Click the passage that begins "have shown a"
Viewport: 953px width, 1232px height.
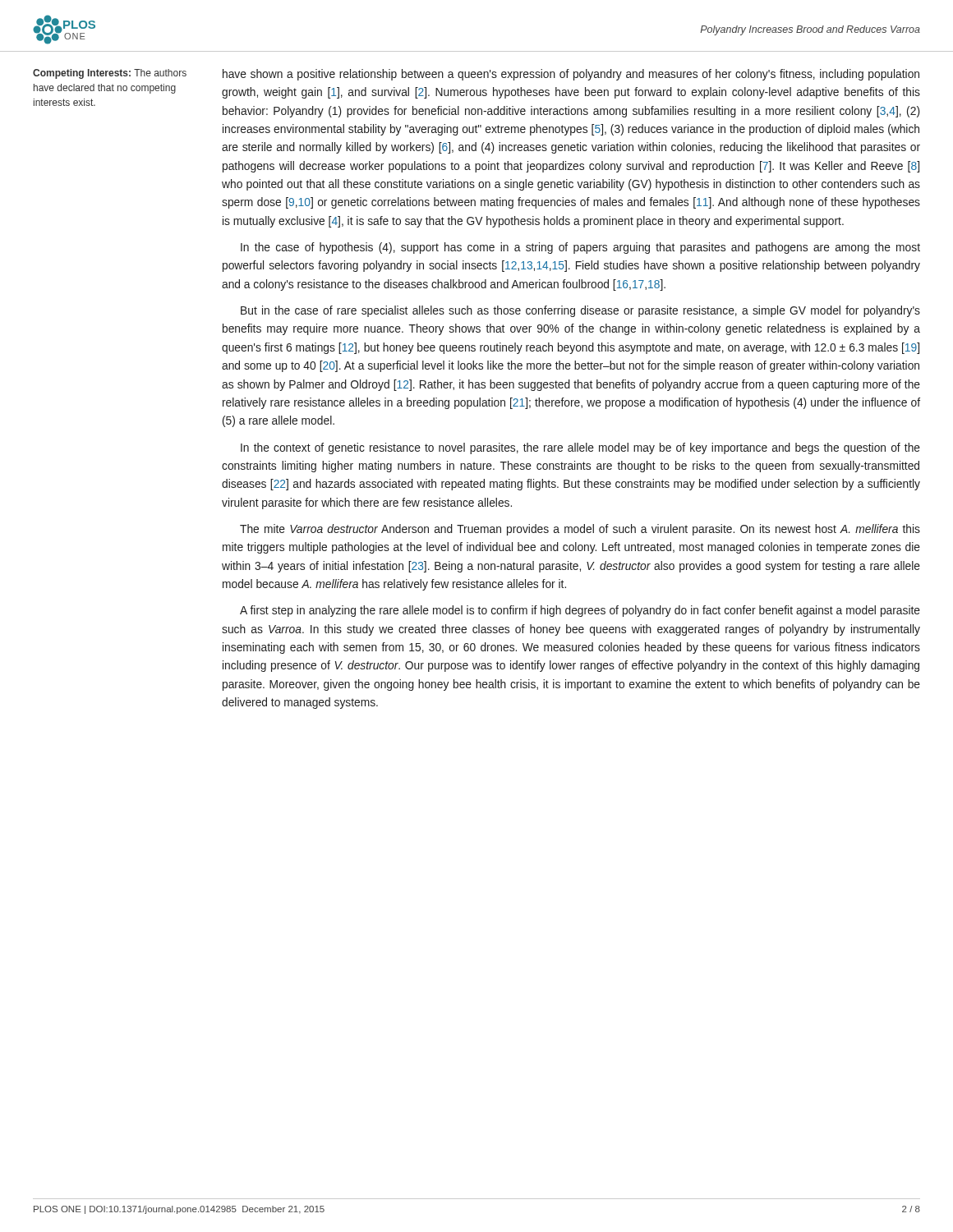pyautogui.click(x=571, y=389)
